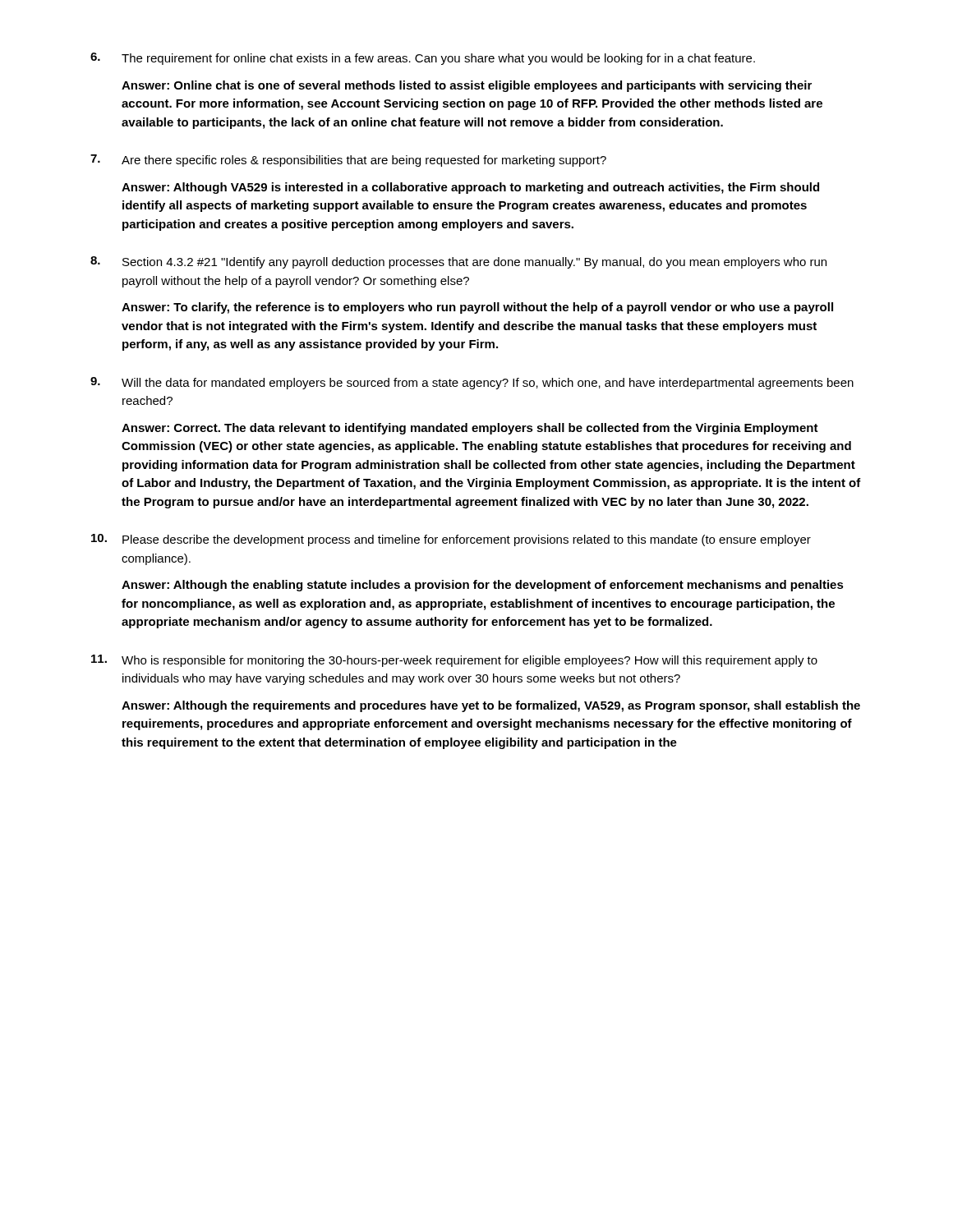
Task: Locate the block of text that opens with "11. Who is responsible for monitoring the"
Action: pyautogui.click(x=476, y=705)
